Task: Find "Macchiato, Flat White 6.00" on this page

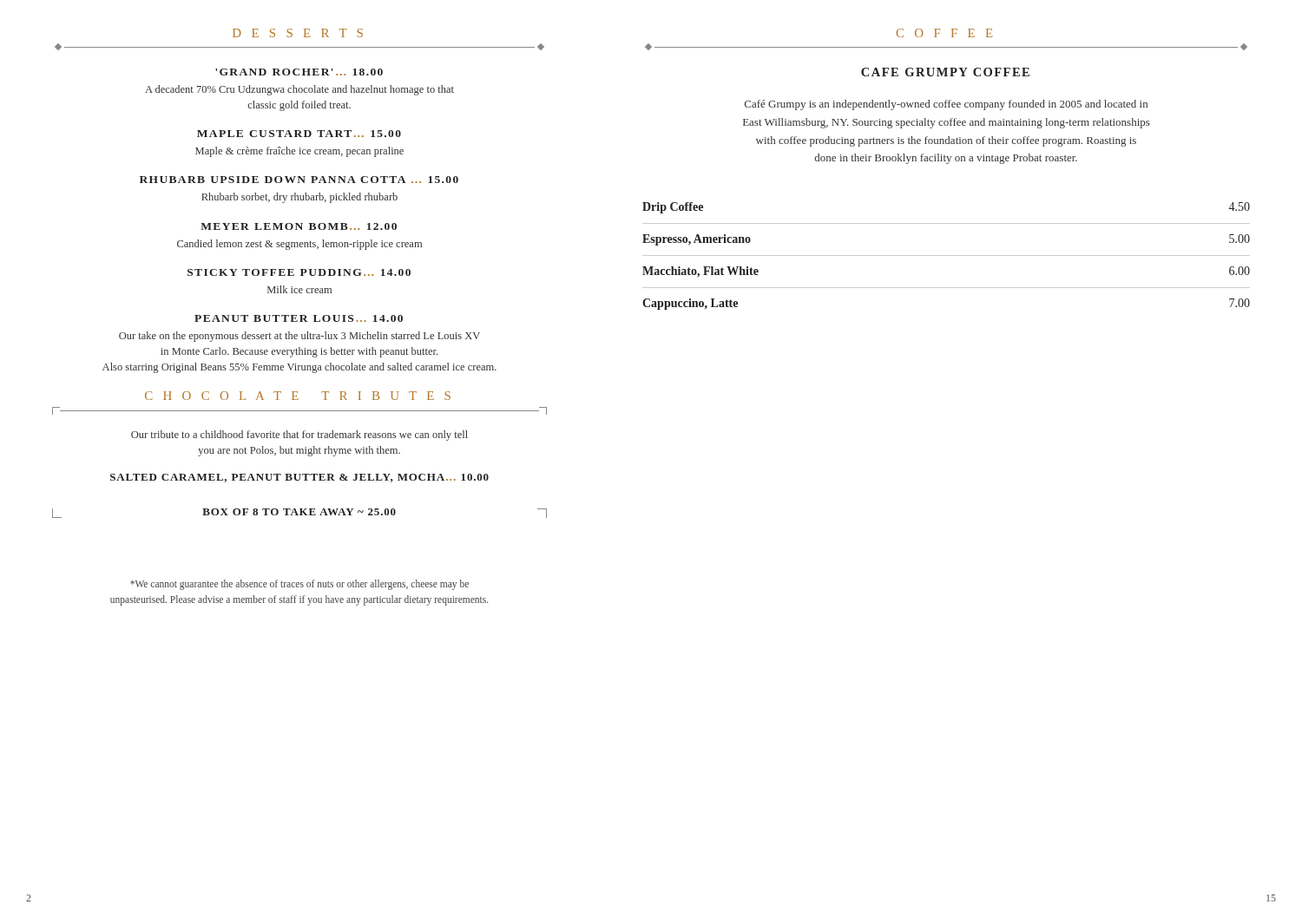Action: tap(706, 272)
